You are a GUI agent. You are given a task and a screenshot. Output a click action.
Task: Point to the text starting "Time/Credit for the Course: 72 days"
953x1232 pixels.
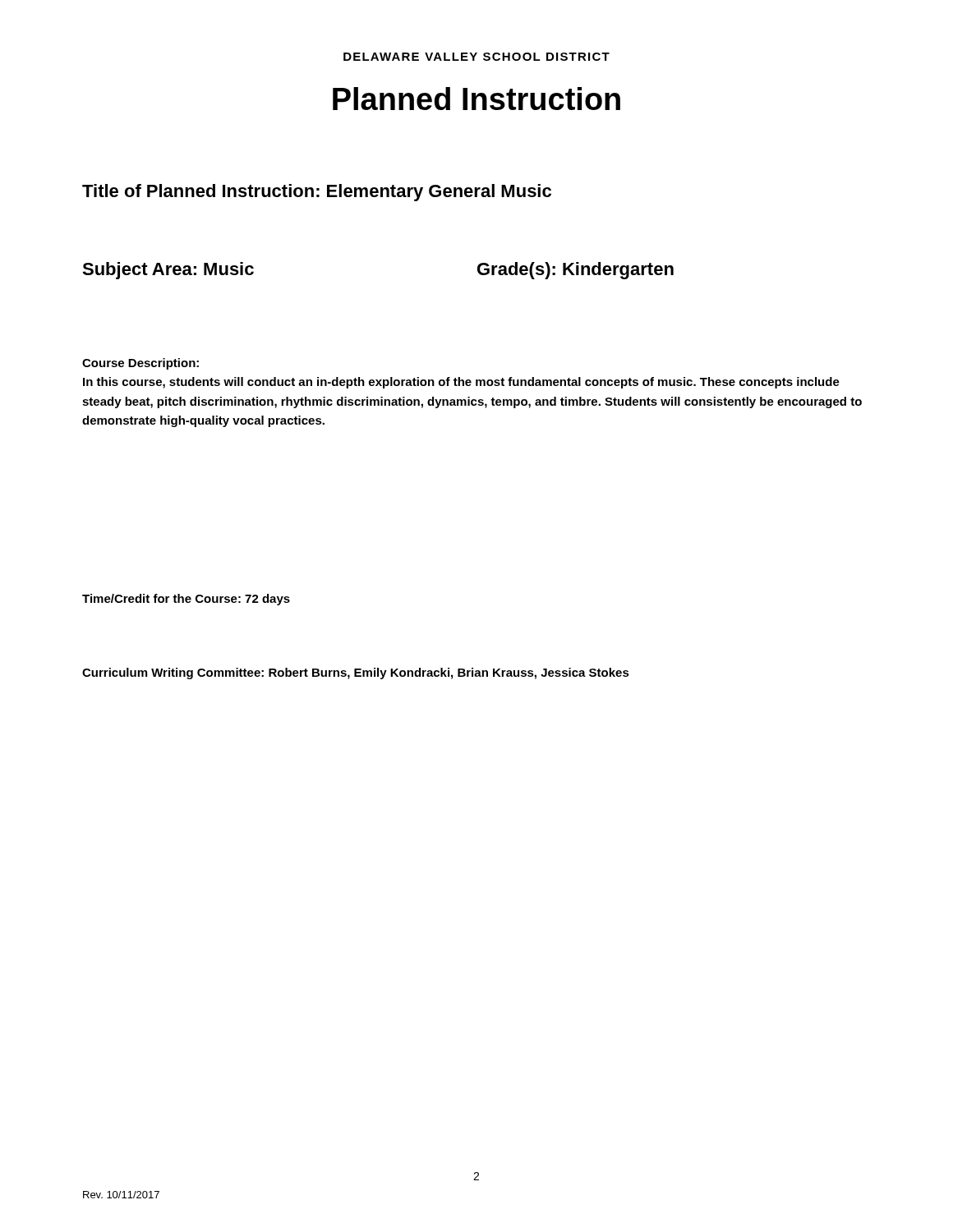tap(186, 598)
